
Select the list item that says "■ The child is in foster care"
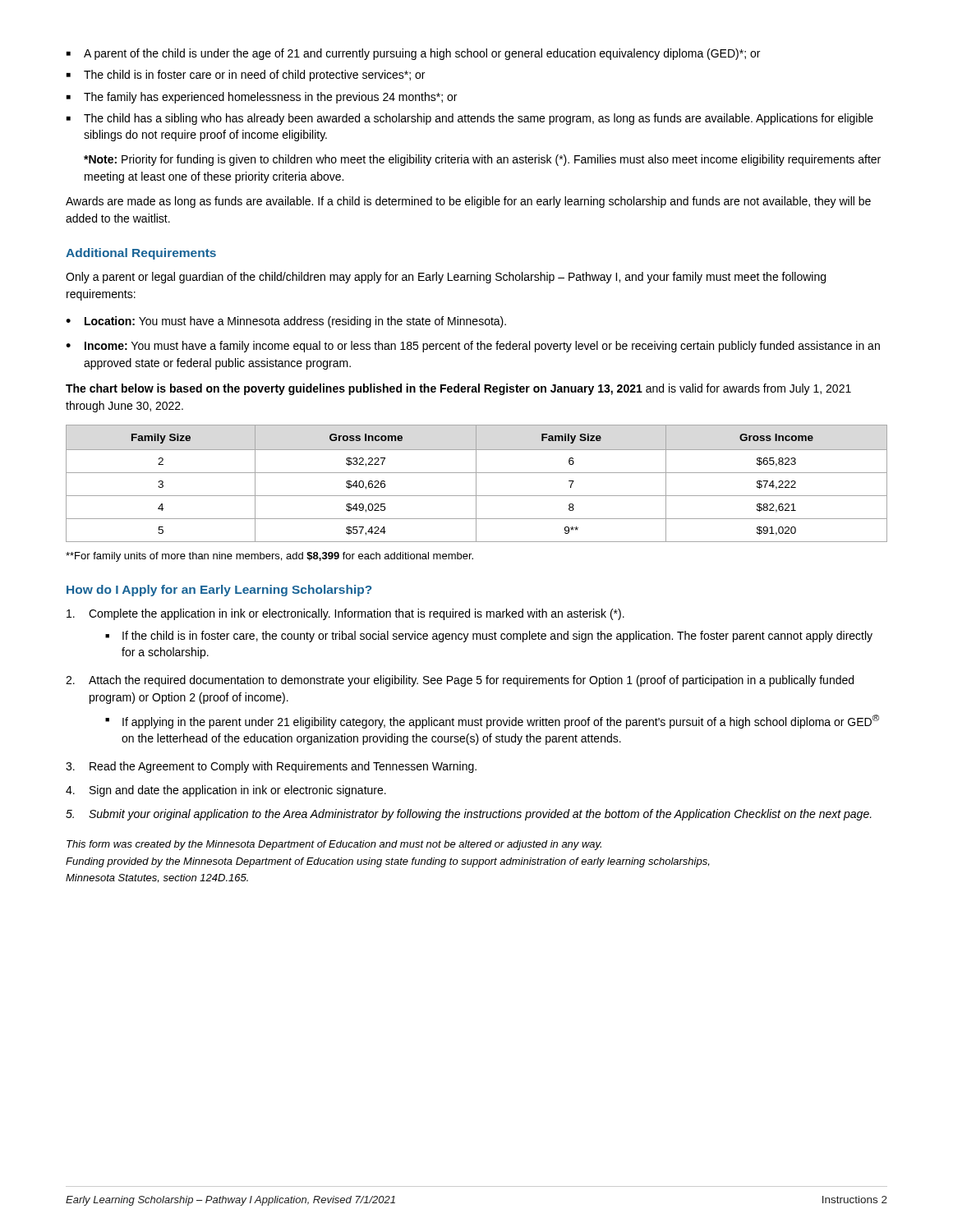click(x=246, y=76)
